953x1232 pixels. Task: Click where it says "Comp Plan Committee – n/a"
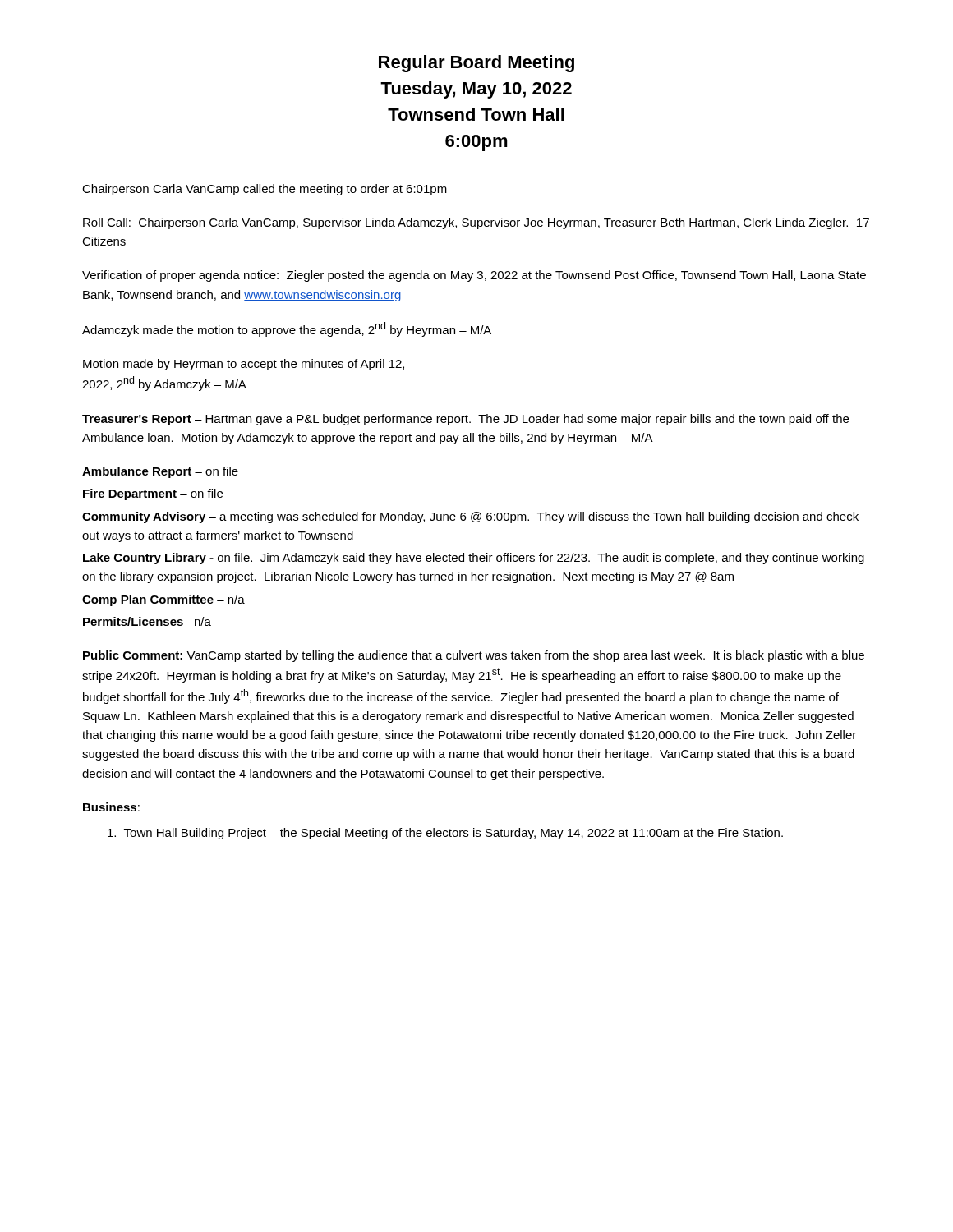click(x=163, y=599)
